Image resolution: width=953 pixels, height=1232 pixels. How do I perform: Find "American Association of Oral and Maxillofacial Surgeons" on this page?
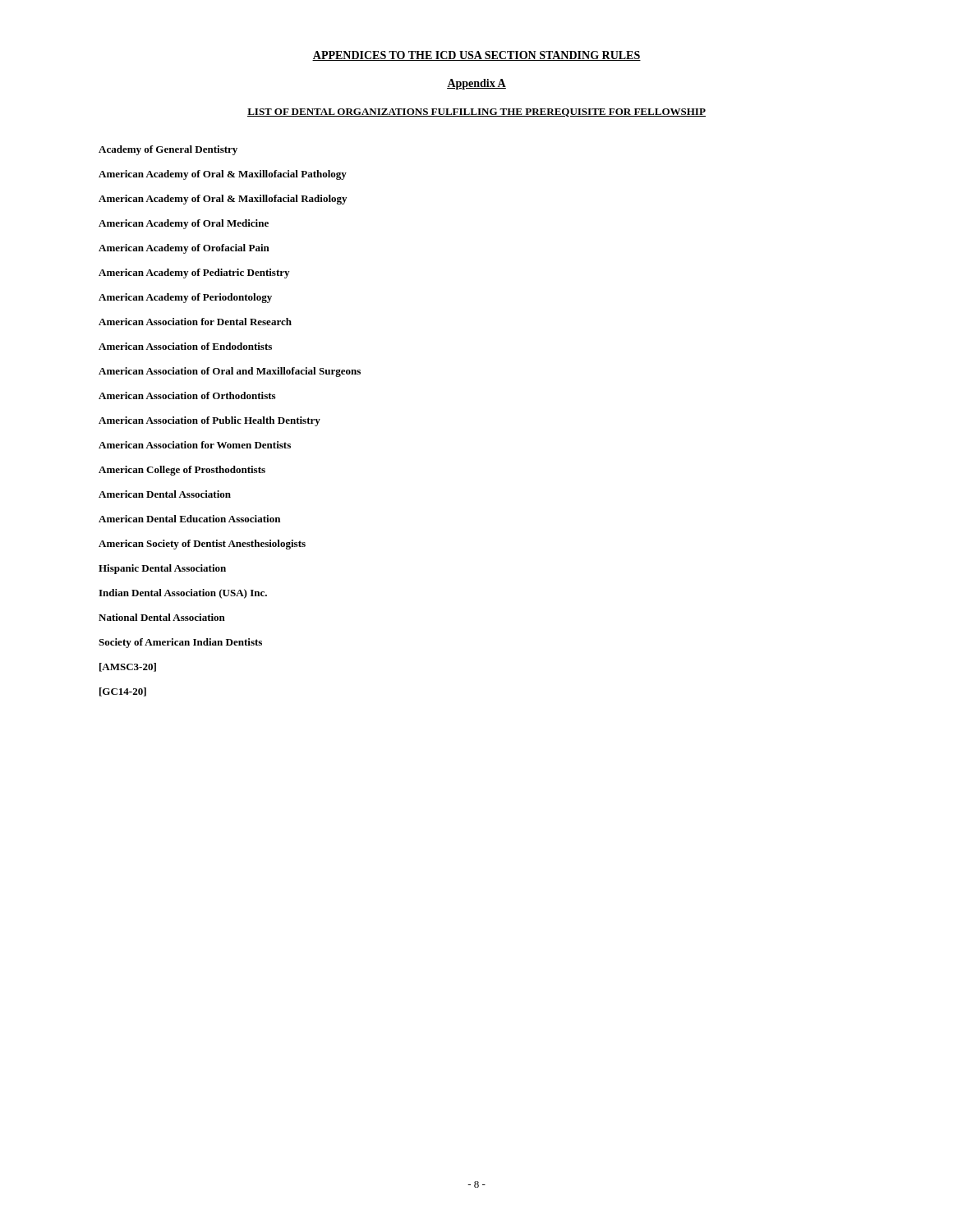(230, 372)
